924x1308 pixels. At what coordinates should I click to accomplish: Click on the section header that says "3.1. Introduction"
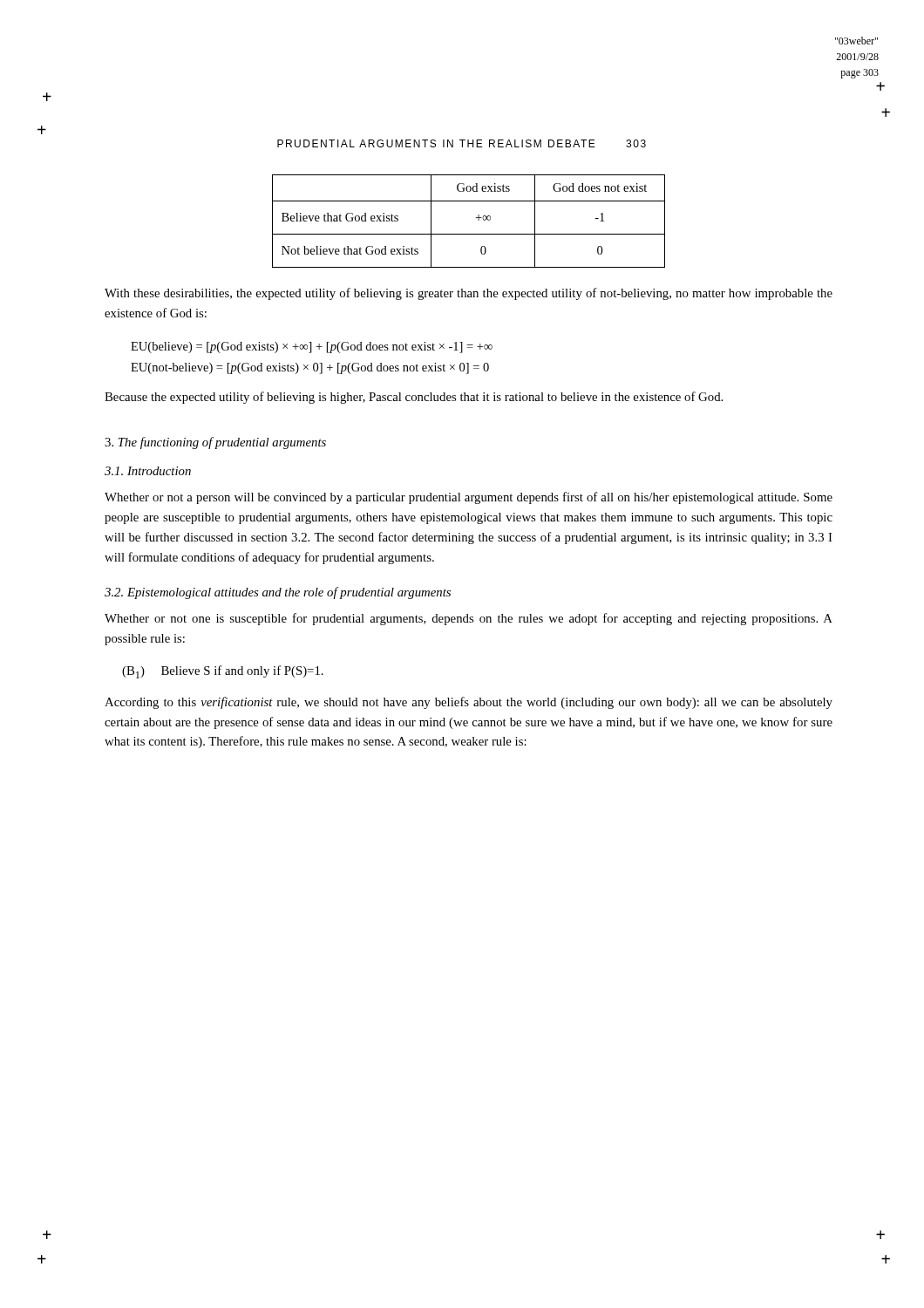(x=148, y=471)
